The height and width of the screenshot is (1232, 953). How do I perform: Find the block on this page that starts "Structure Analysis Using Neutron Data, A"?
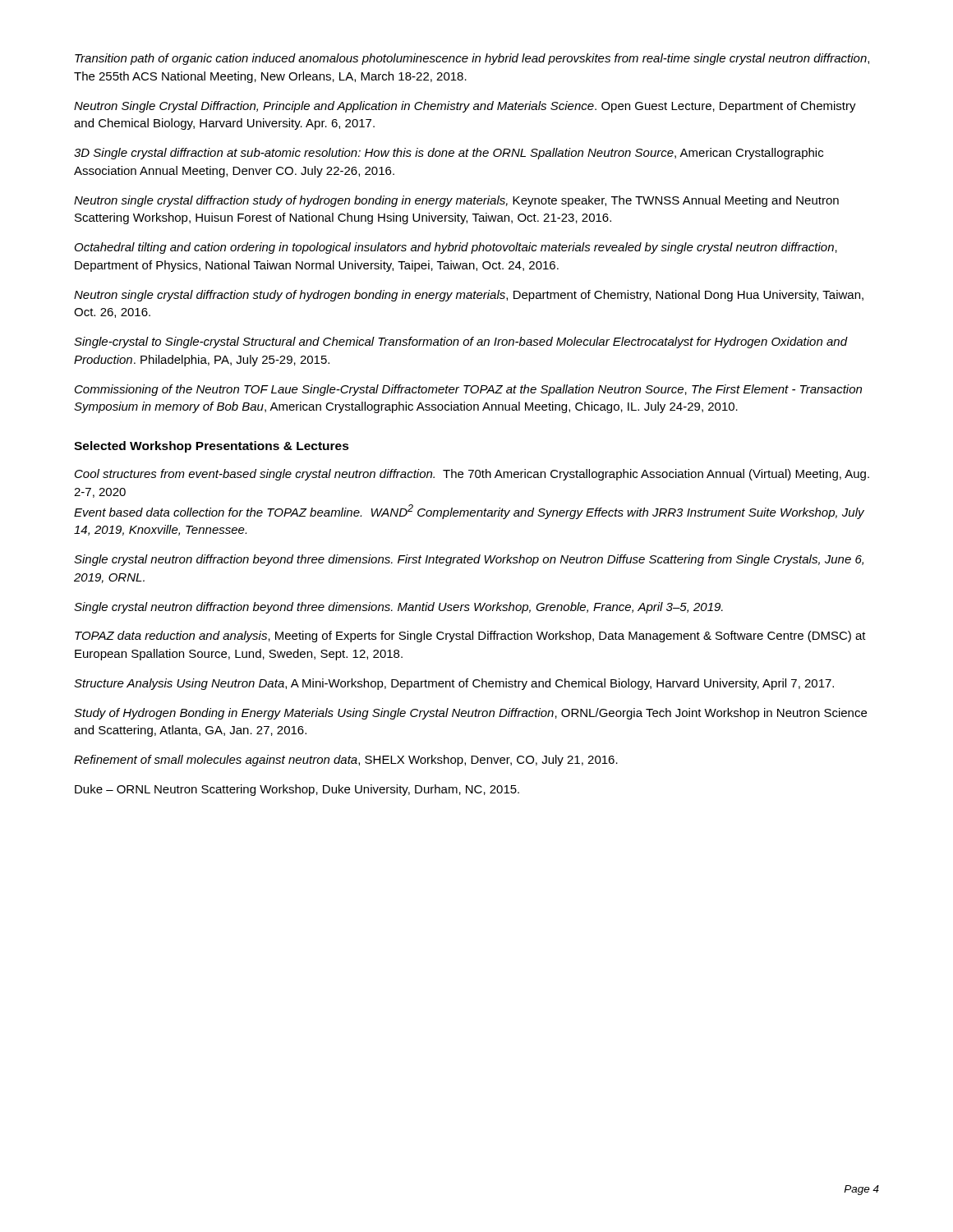455,683
